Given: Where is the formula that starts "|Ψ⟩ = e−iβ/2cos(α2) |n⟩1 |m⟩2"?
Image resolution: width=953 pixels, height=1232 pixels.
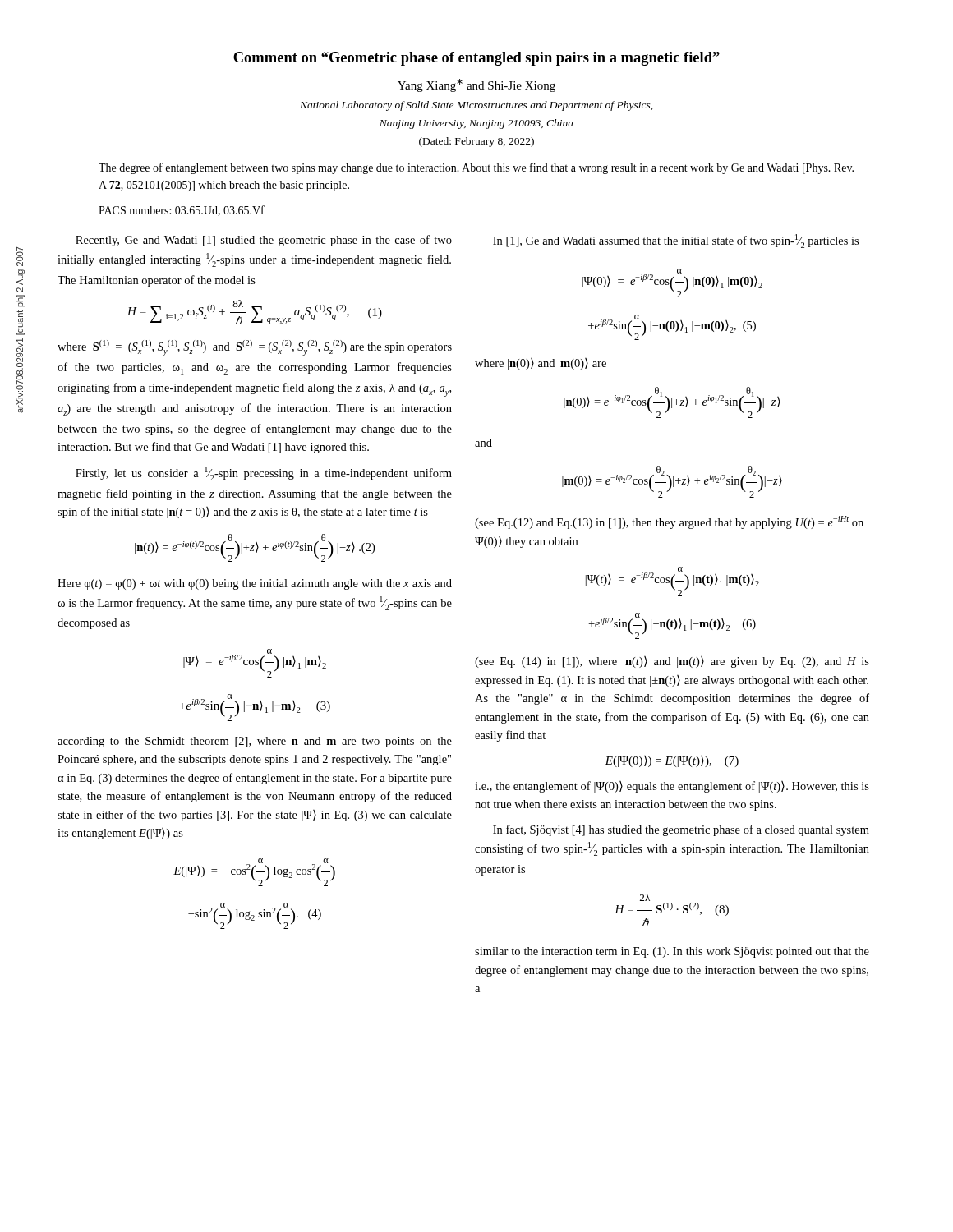Looking at the screenshot, I should pyautogui.click(x=255, y=684).
